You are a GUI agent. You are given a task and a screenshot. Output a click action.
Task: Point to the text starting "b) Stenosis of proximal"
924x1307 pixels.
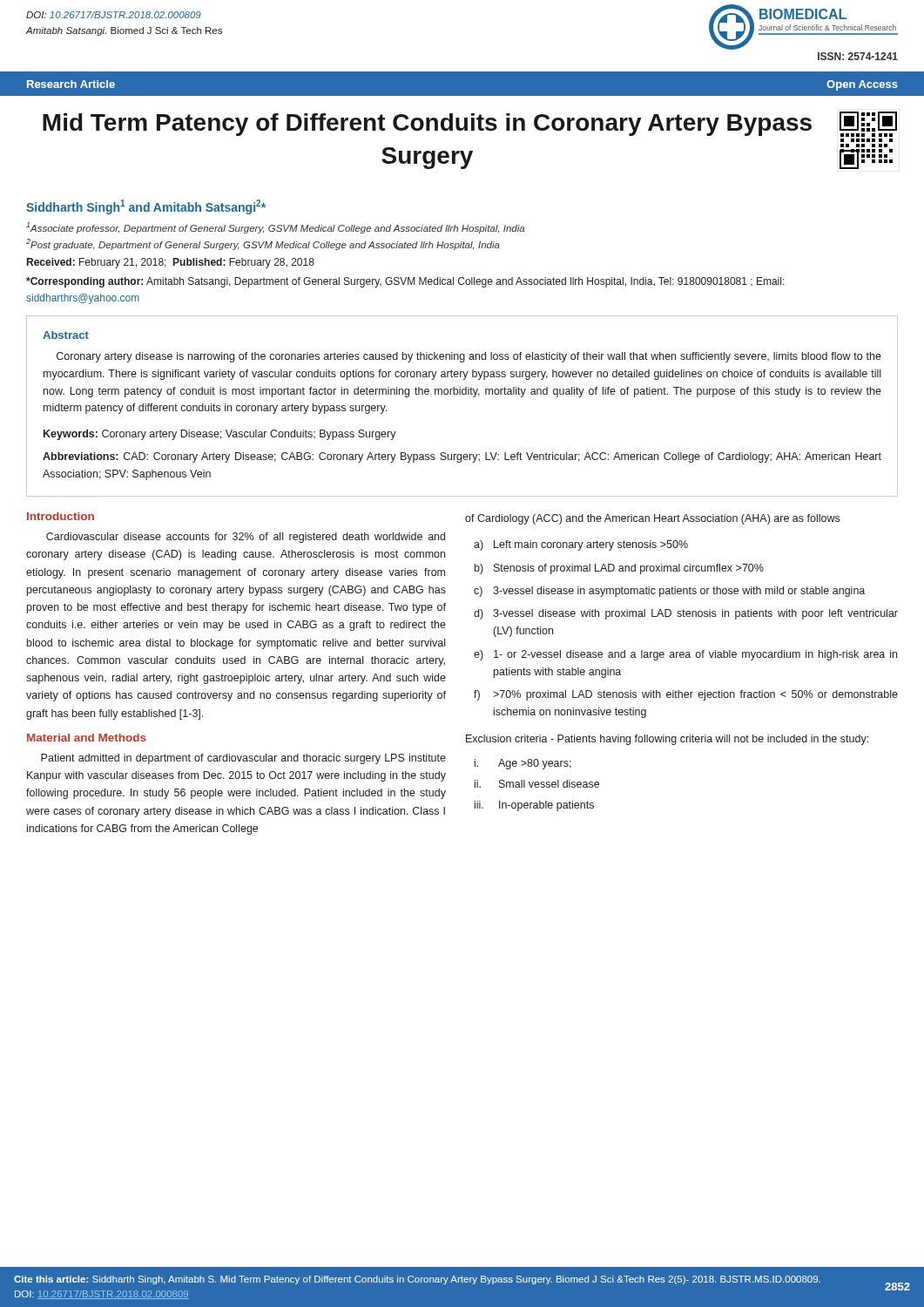click(x=614, y=568)
